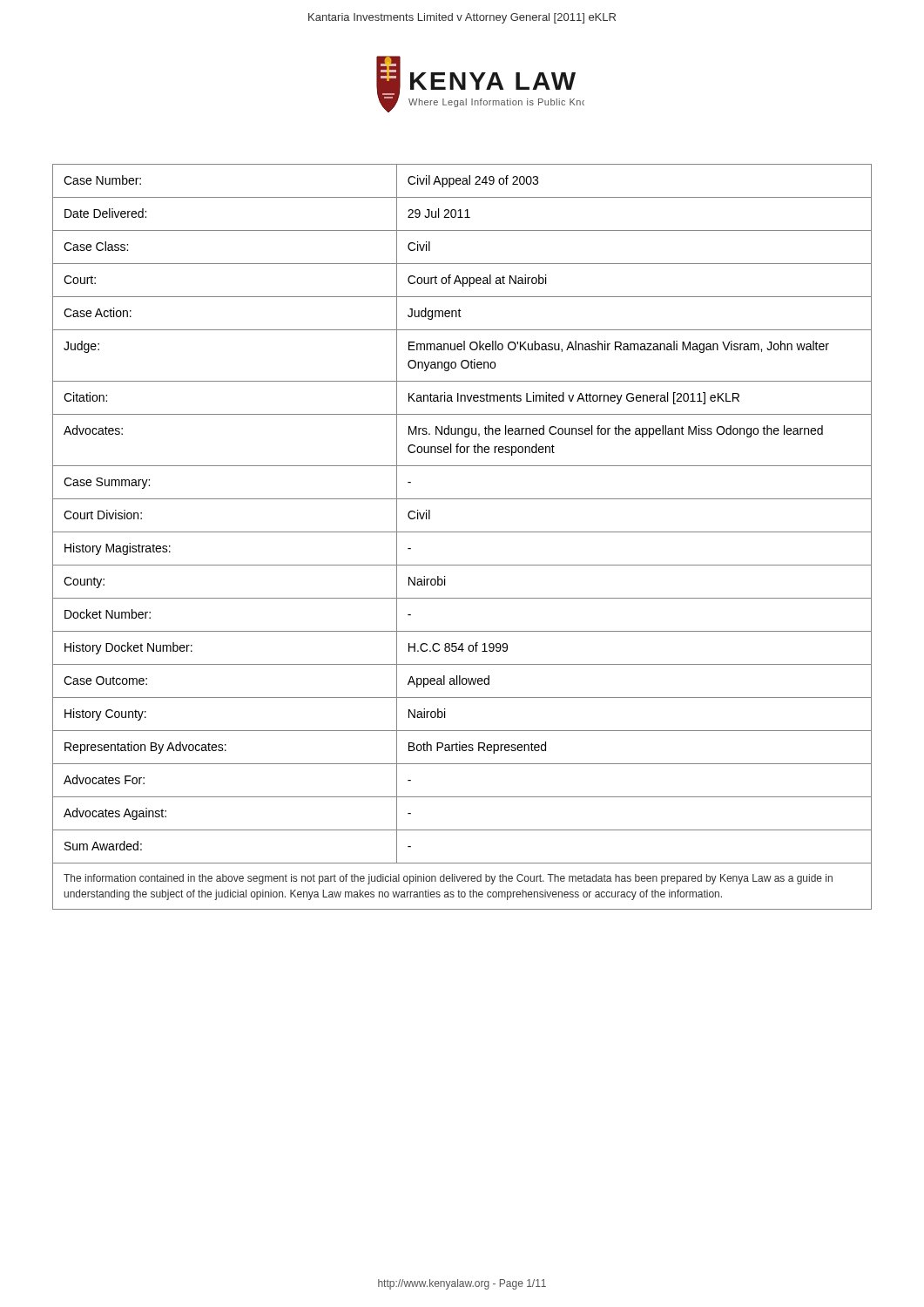Click a table
This screenshot has height=1307, width=924.
click(462, 514)
